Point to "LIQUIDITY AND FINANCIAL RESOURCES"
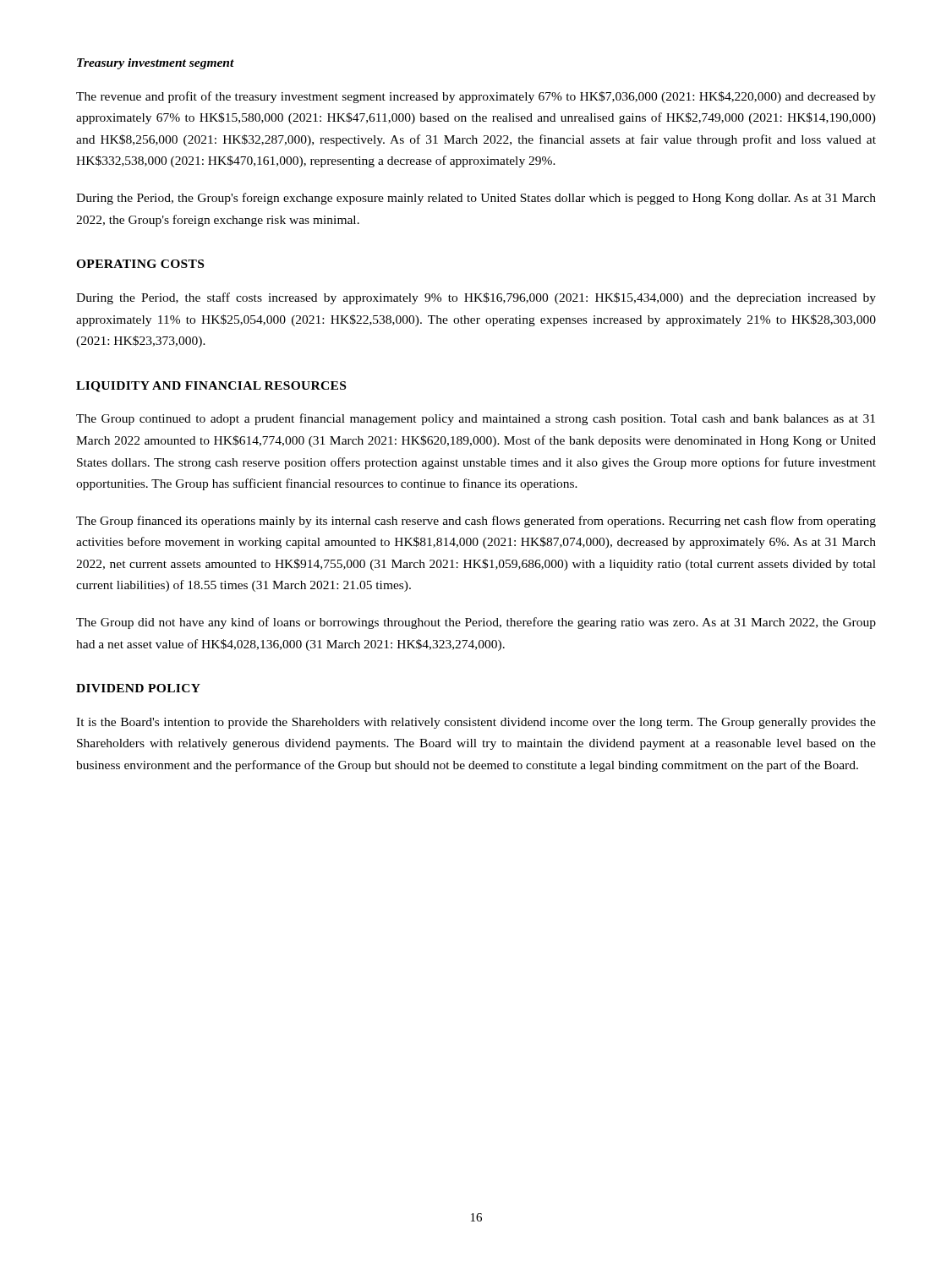This screenshot has height=1268, width=952. point(211,385)
